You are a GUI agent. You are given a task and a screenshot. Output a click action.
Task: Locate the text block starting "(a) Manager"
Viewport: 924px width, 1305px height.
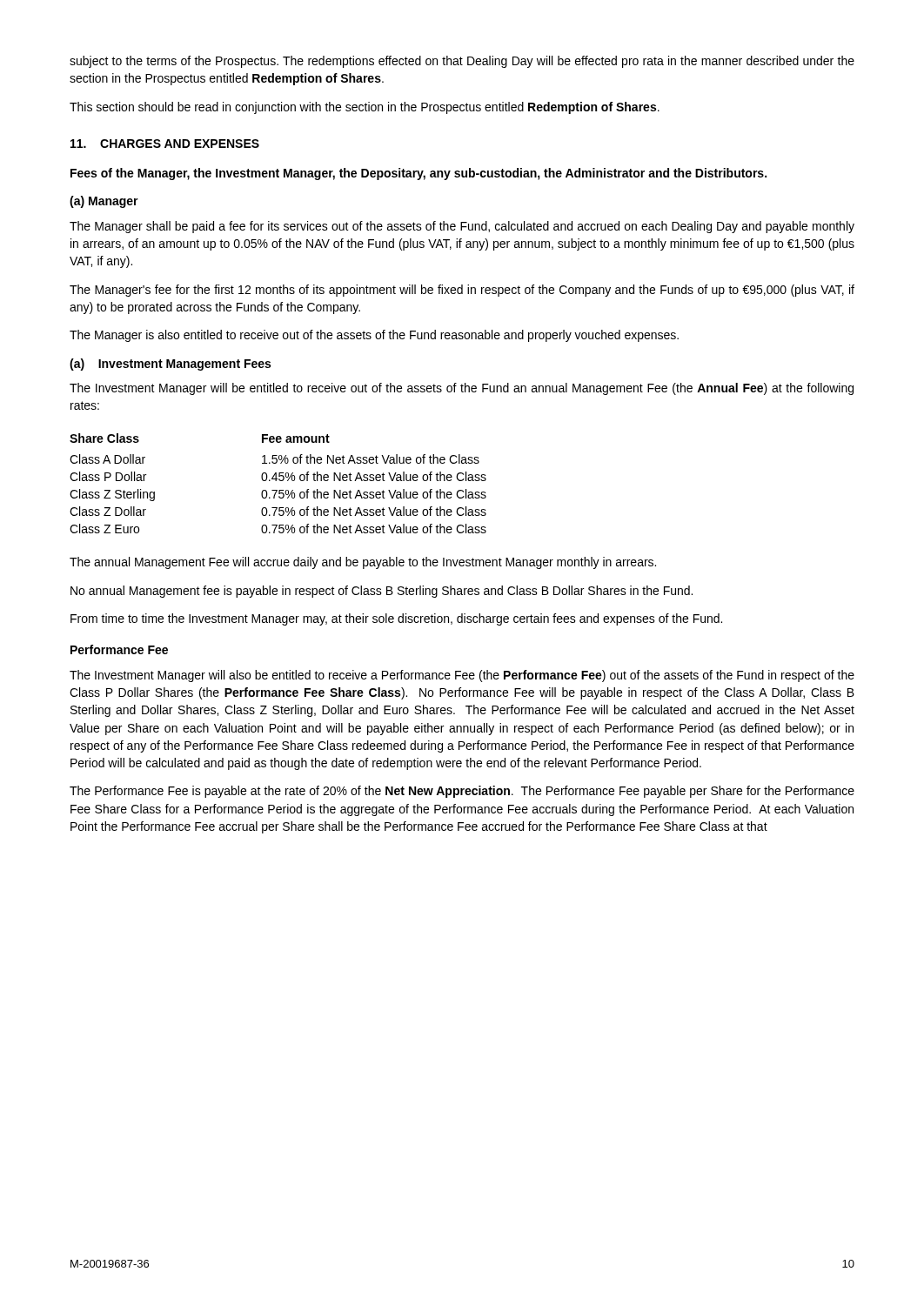104,202
